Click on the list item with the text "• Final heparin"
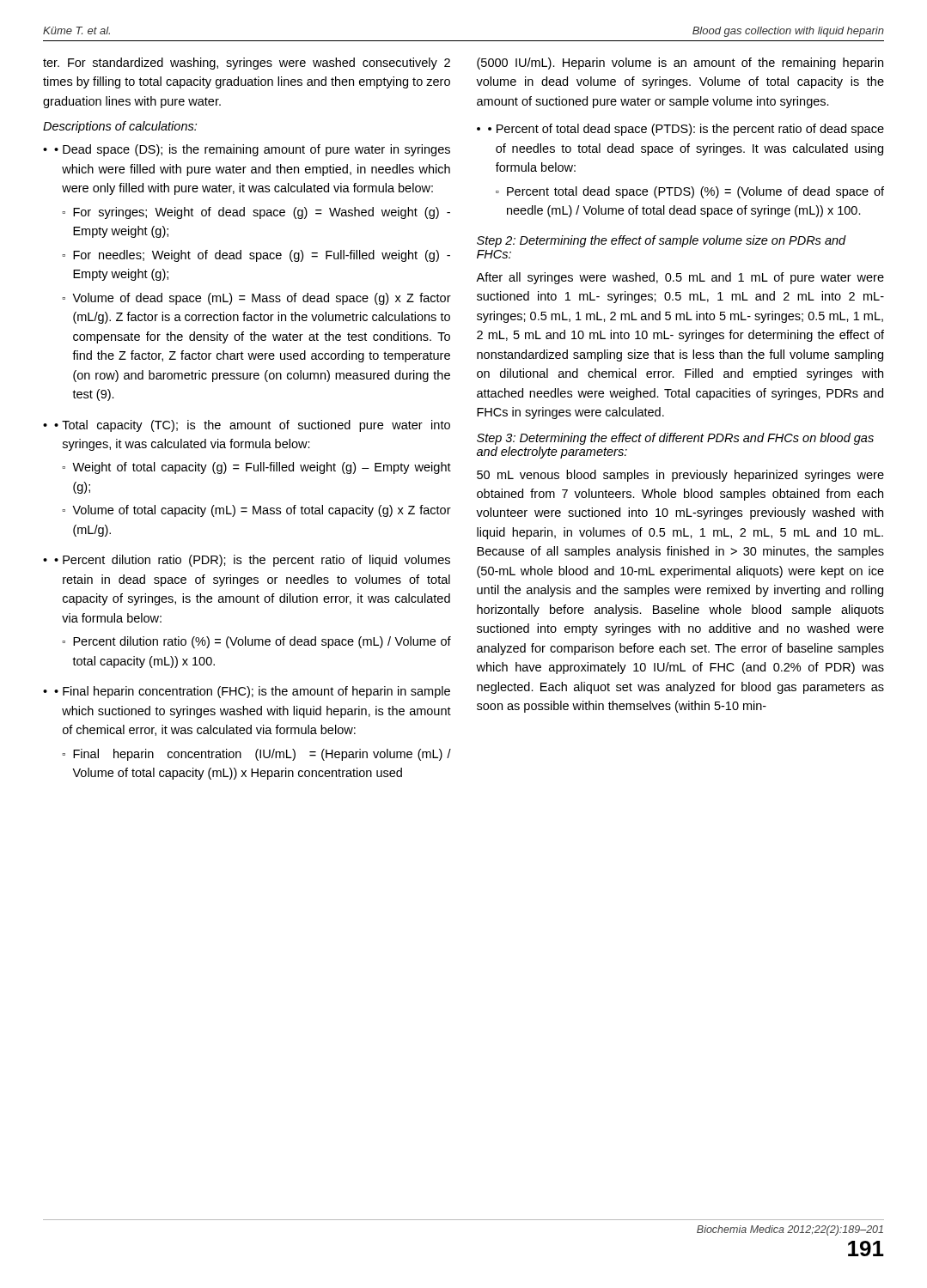 click(252, 734)
